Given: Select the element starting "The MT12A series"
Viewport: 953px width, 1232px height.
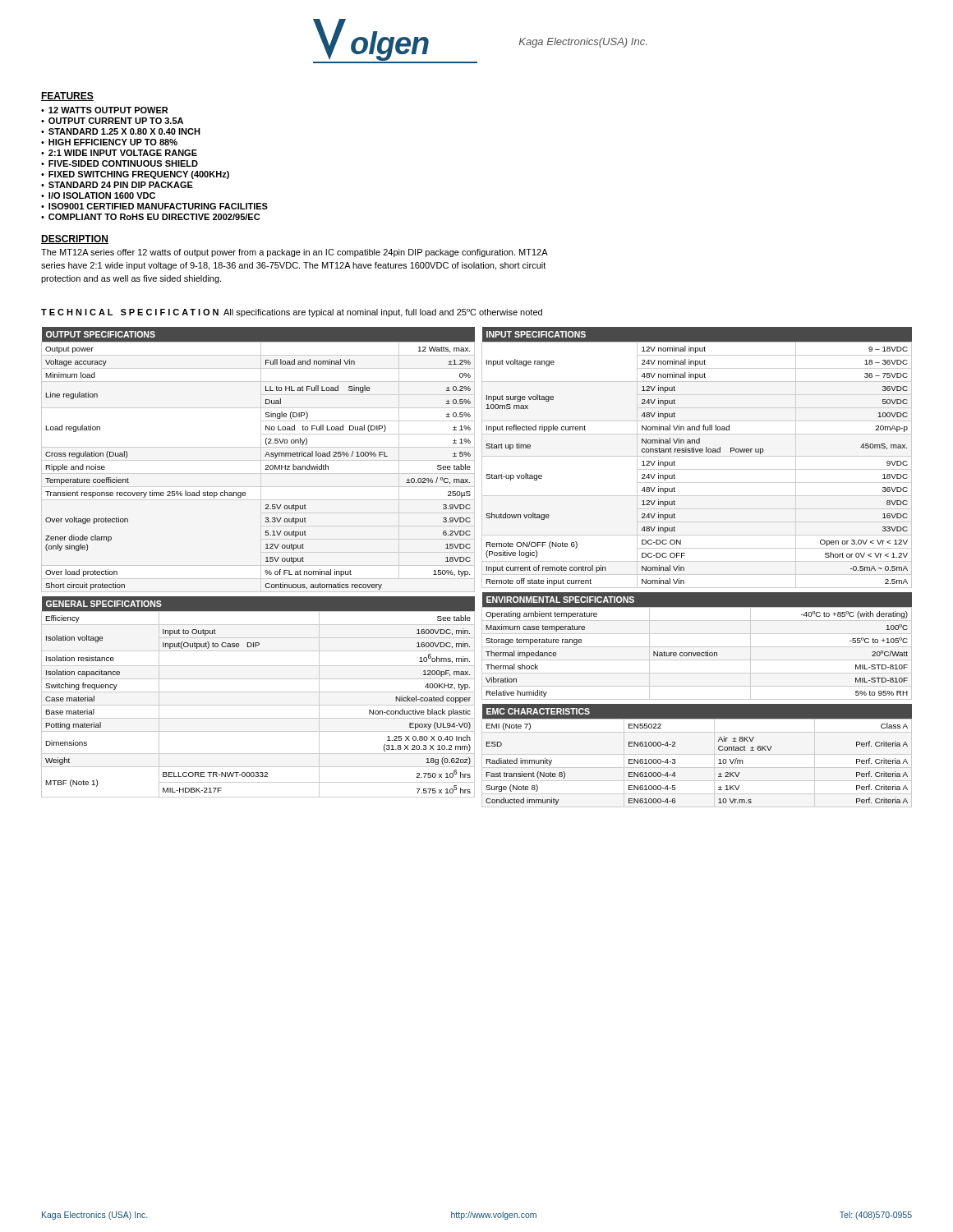Looking at the screenshot, I should [294, 265].
